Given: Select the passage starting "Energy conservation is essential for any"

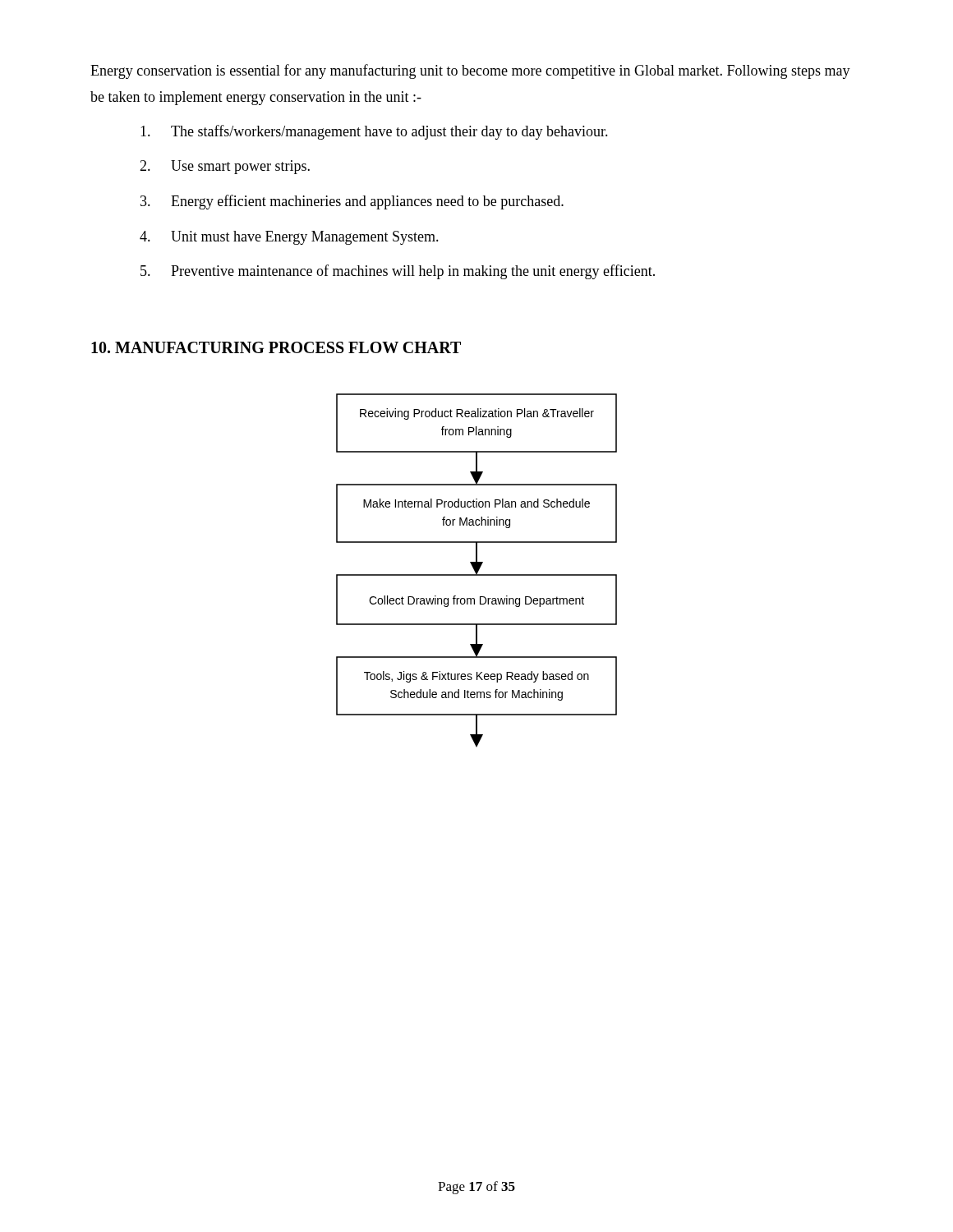Looking at the screenshot, I should pos(470,84).
